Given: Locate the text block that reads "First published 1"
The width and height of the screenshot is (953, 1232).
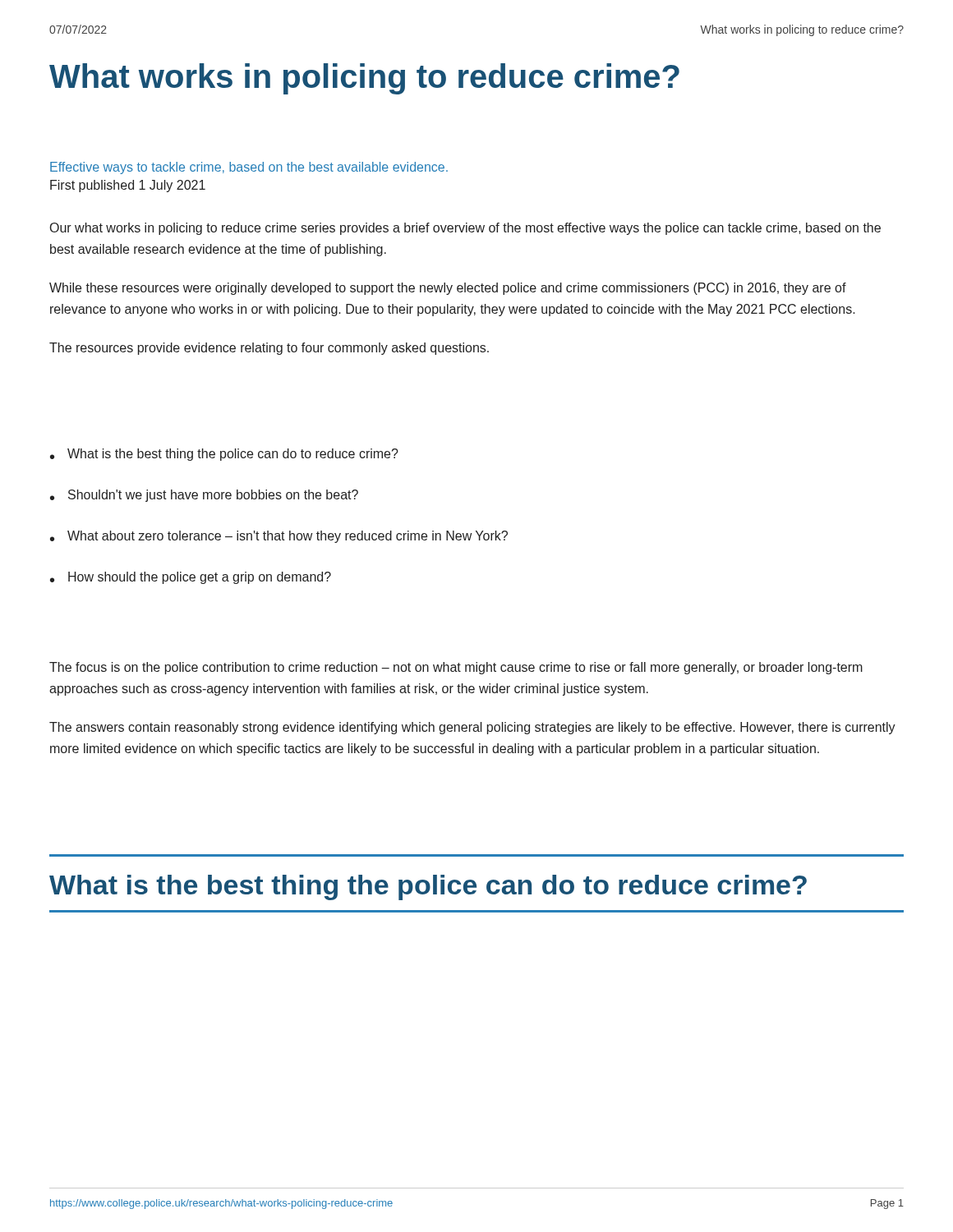Looking at the screenshot, I should [x=127, y=185].
